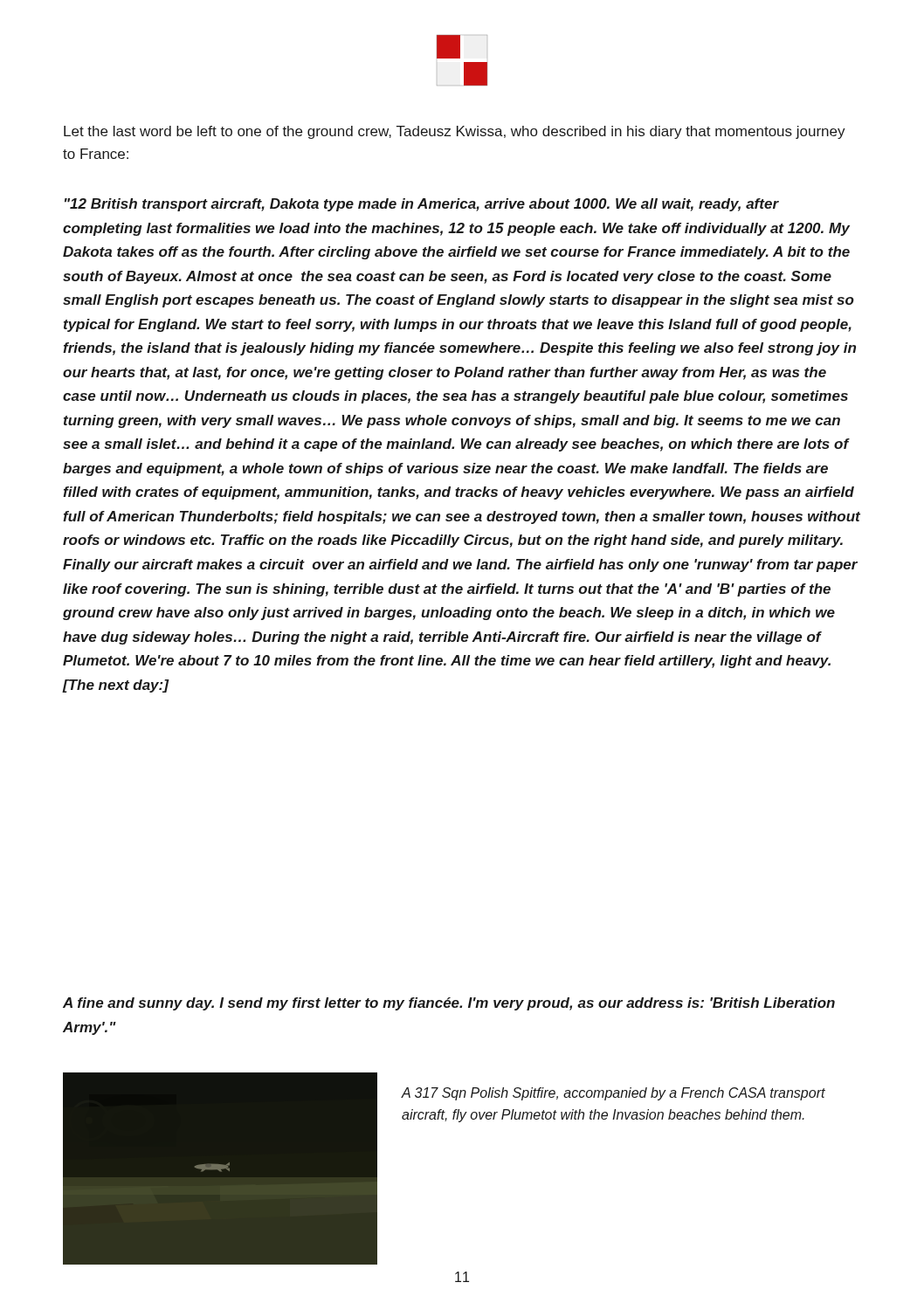Find the text block that says ""12 British transport aircraft, Dakota"
Image resolution: width=924 pixels, height=1310 pixels.
[461, 444]
